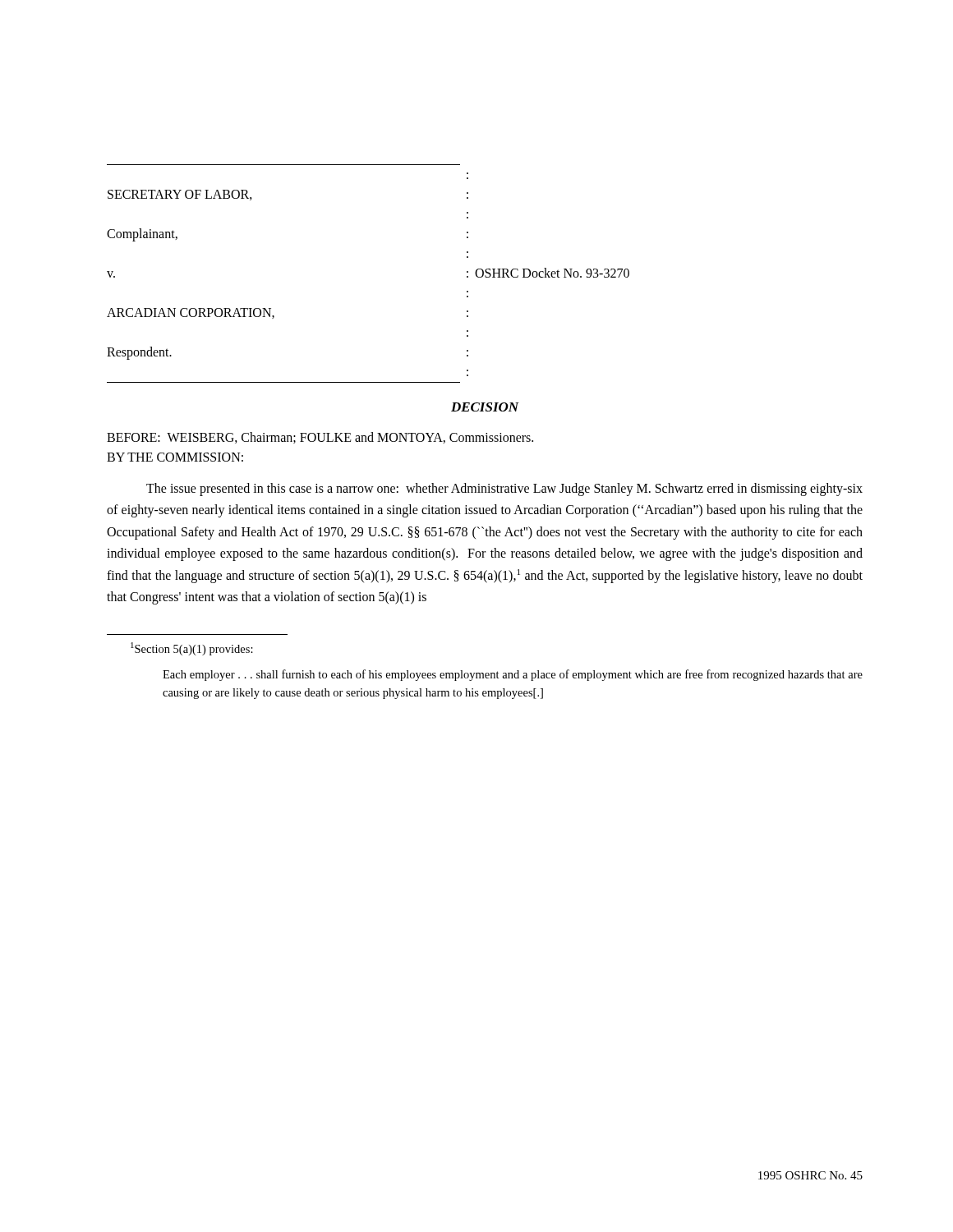
Task: Locate the block starting "BEFORE: WEISBERG, Chairman; FOULKE and MONTOYA, Commissioners."
Action: [321, 437]
